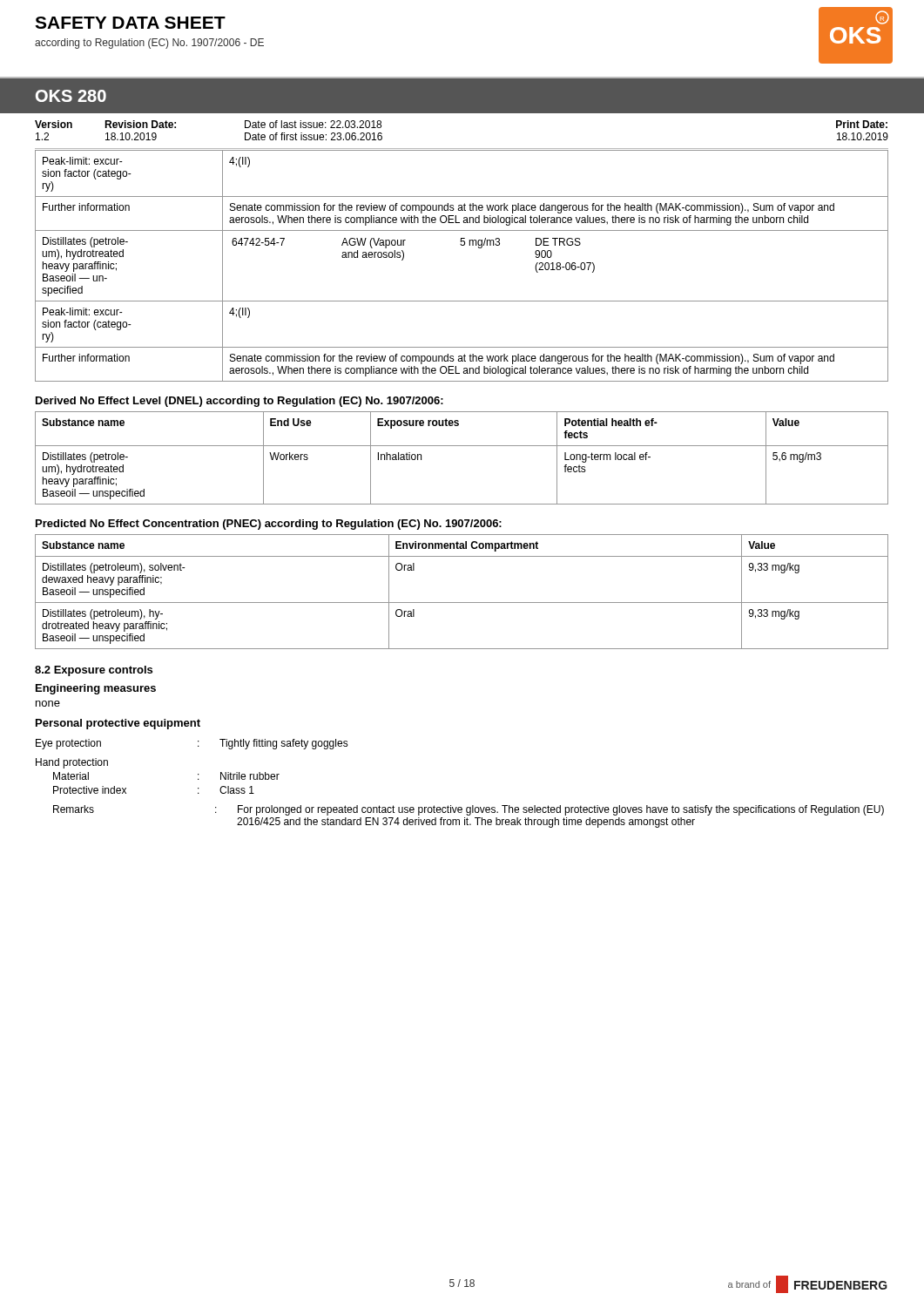Select the table that reads "Distillates (petroleum), hy- drotreated"

462,592
